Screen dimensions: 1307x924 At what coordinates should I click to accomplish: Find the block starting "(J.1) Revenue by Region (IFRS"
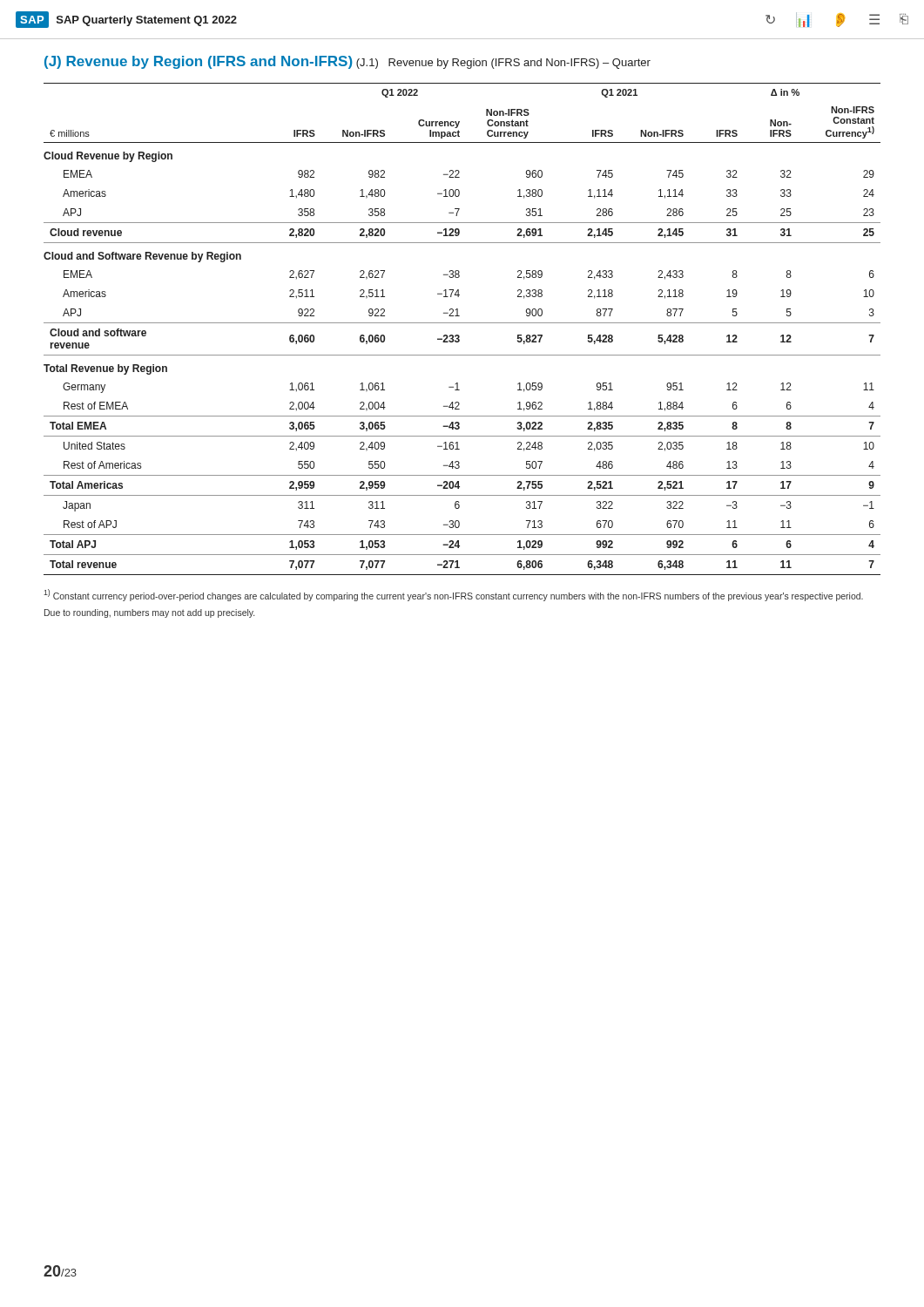[x=503, y=62]
